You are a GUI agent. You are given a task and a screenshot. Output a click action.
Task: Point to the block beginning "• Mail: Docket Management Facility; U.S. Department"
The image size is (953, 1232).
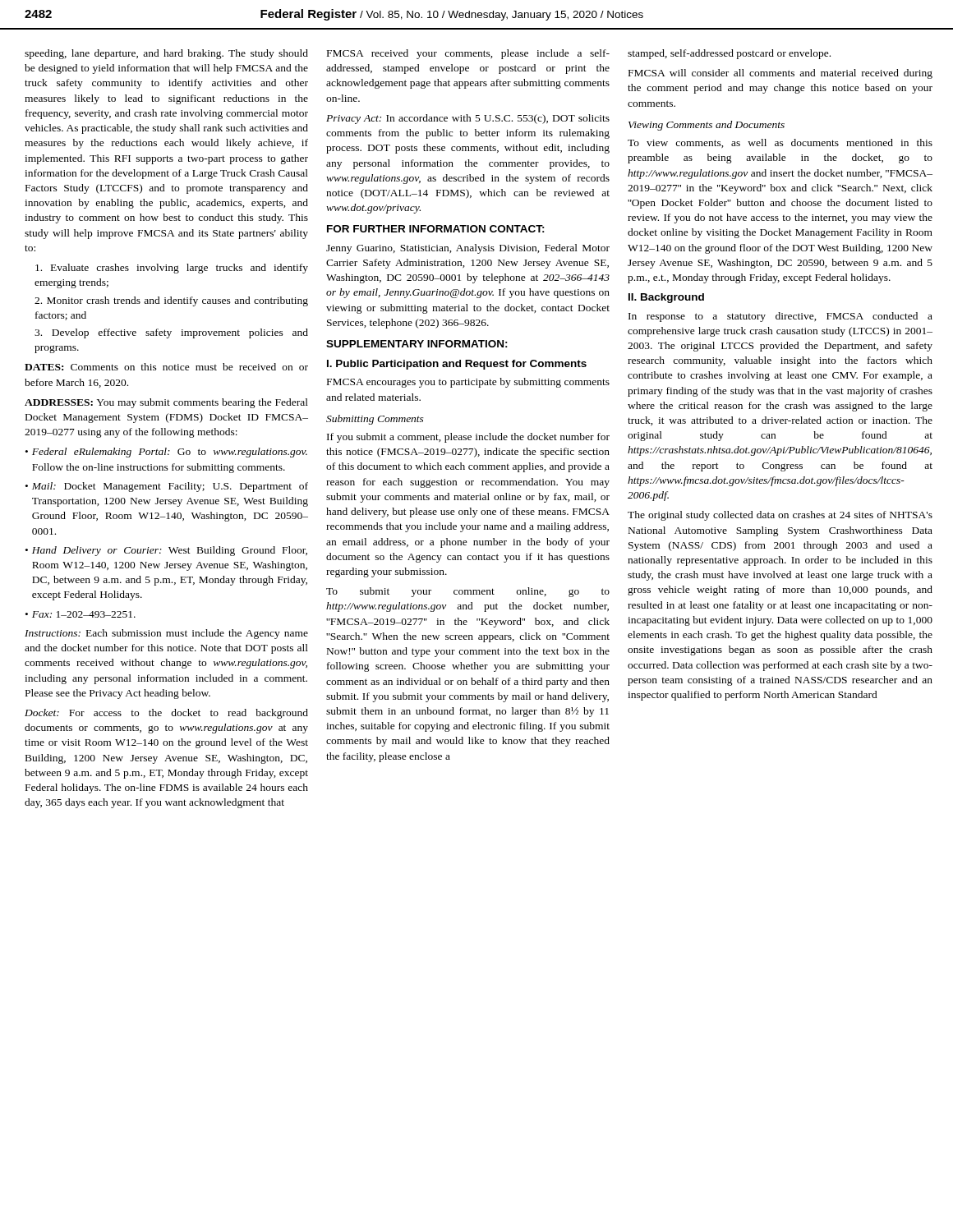(x=166, y=509)
